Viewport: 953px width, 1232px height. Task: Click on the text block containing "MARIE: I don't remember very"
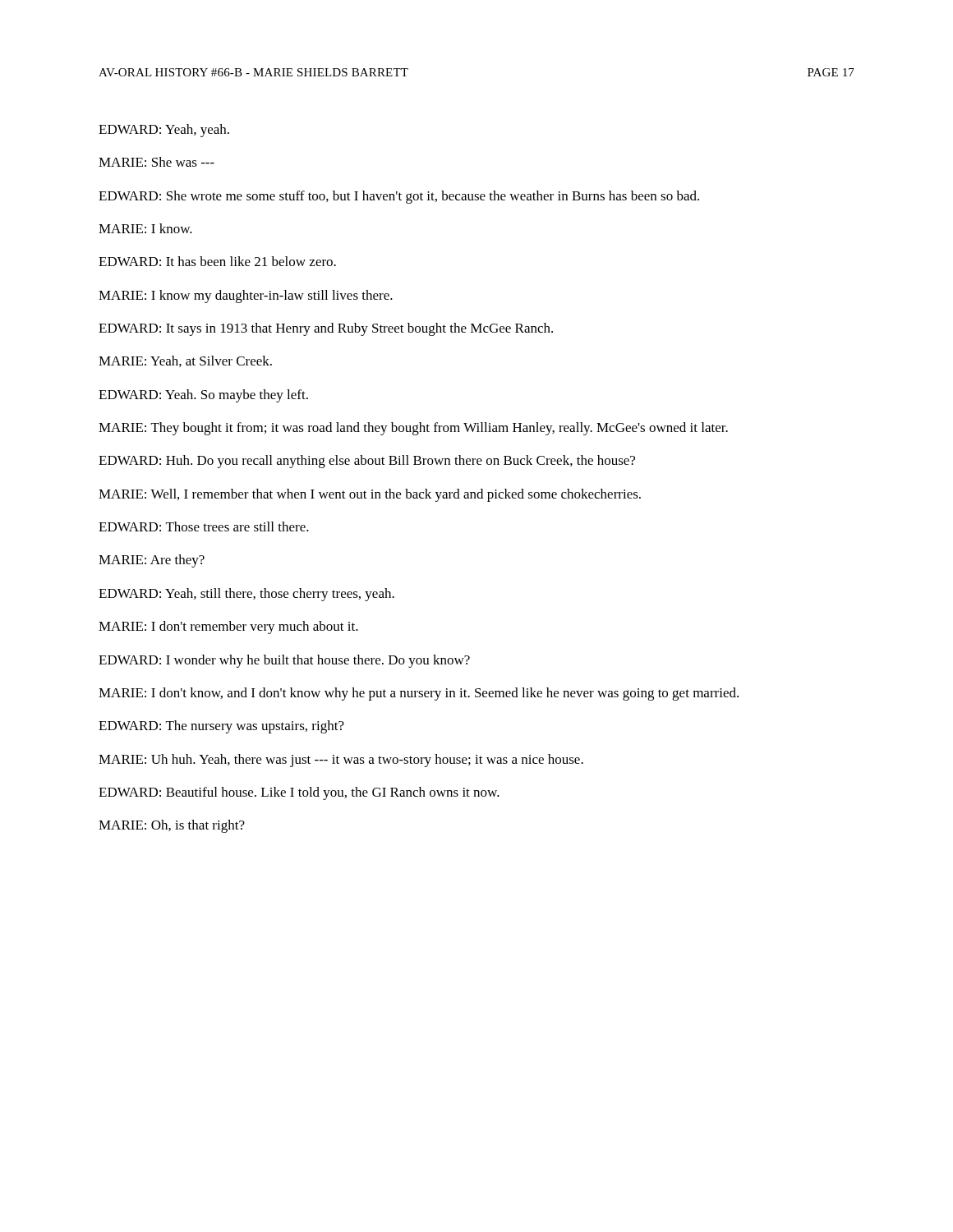[x=229, y=626]
